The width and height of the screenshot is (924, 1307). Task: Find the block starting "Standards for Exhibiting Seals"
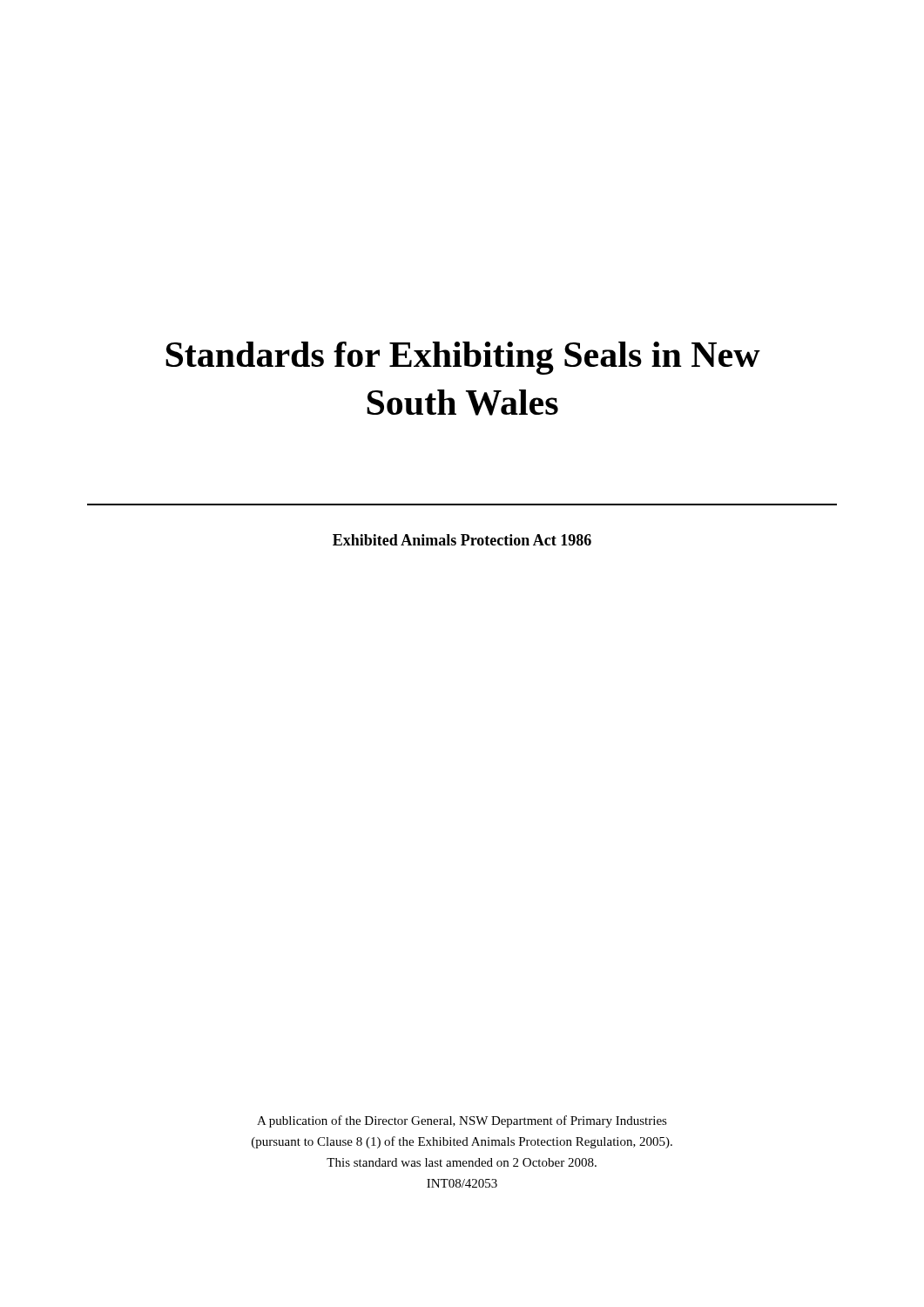[462, 379]
